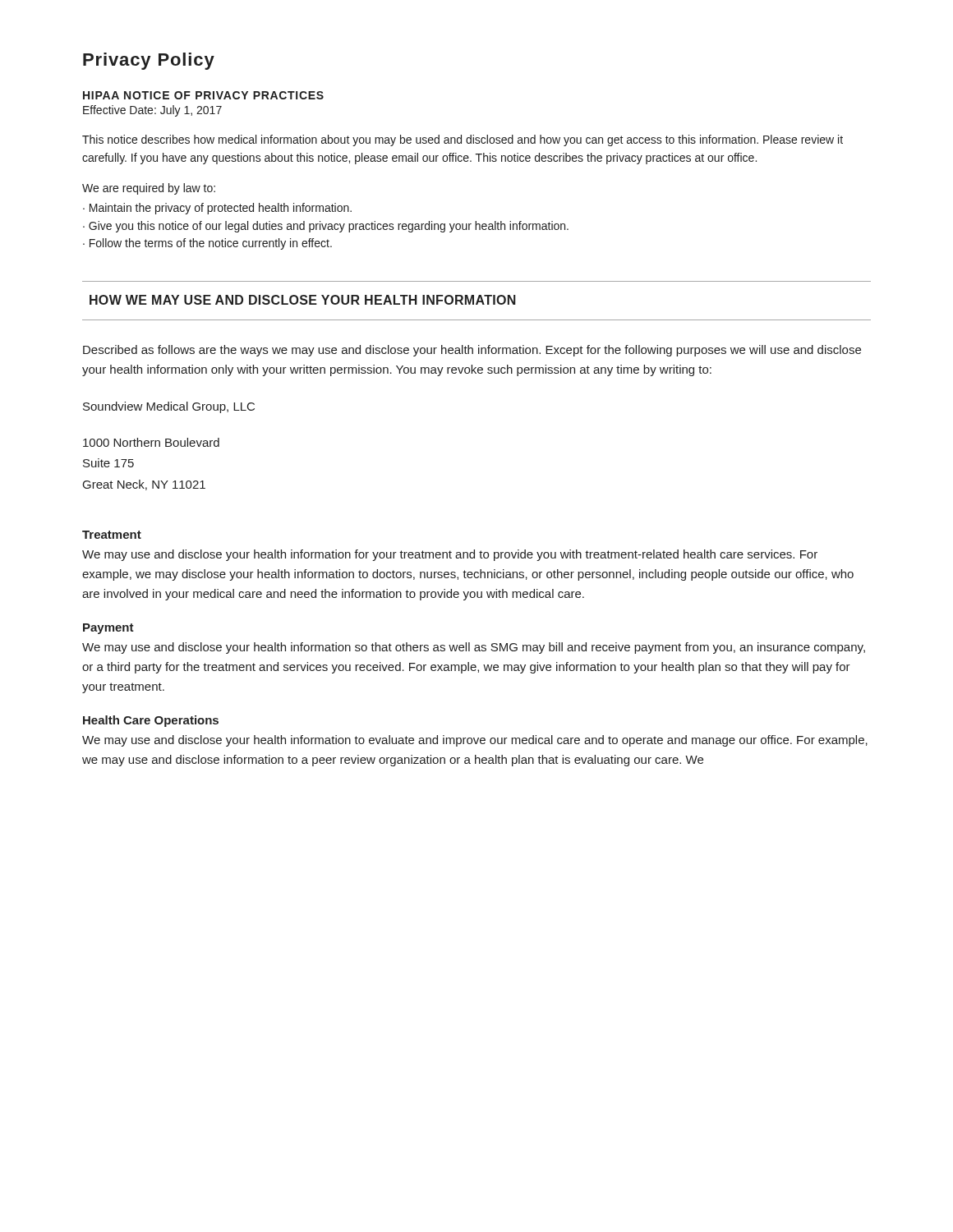Locate the title containing "Privacy Policy"
The height and width of the screenshot is (1232, 953).
pos(149,60)
